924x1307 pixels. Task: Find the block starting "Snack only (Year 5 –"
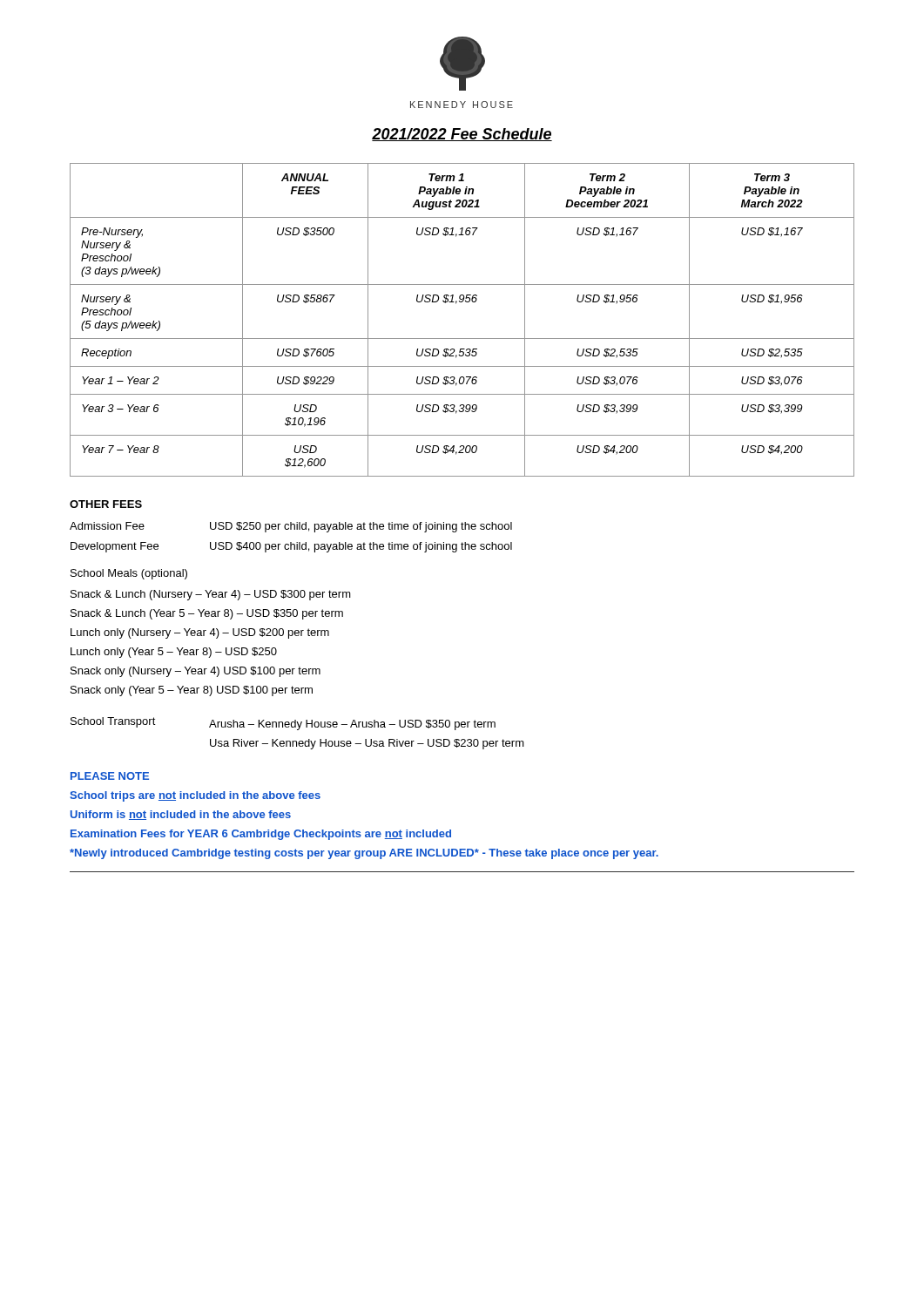pyautogui.click(x=192, y=690)
